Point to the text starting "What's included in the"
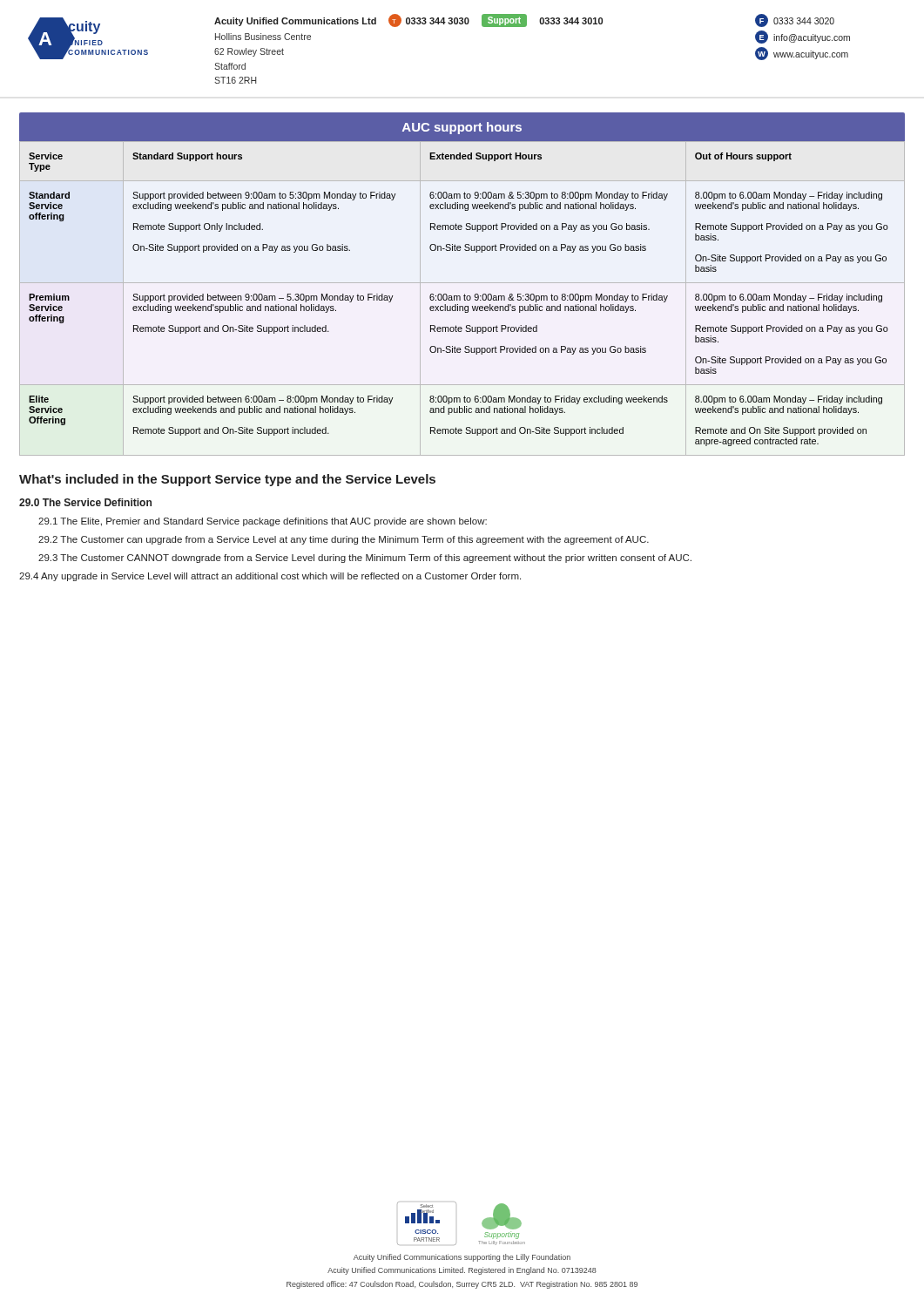Viewport: 924px width, 1307px height. [228, 479]
